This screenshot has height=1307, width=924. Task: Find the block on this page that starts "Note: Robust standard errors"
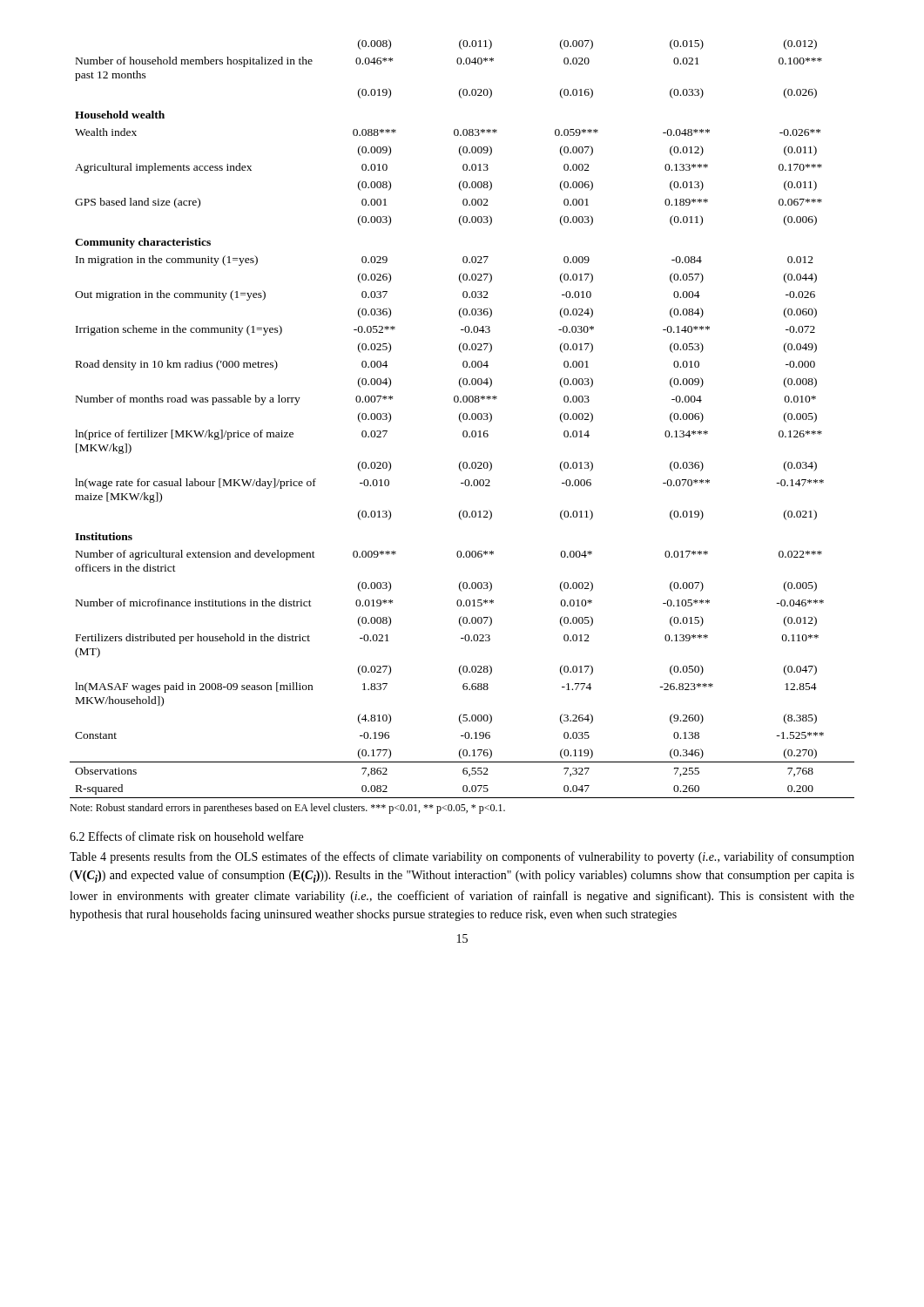pos(288,808)
